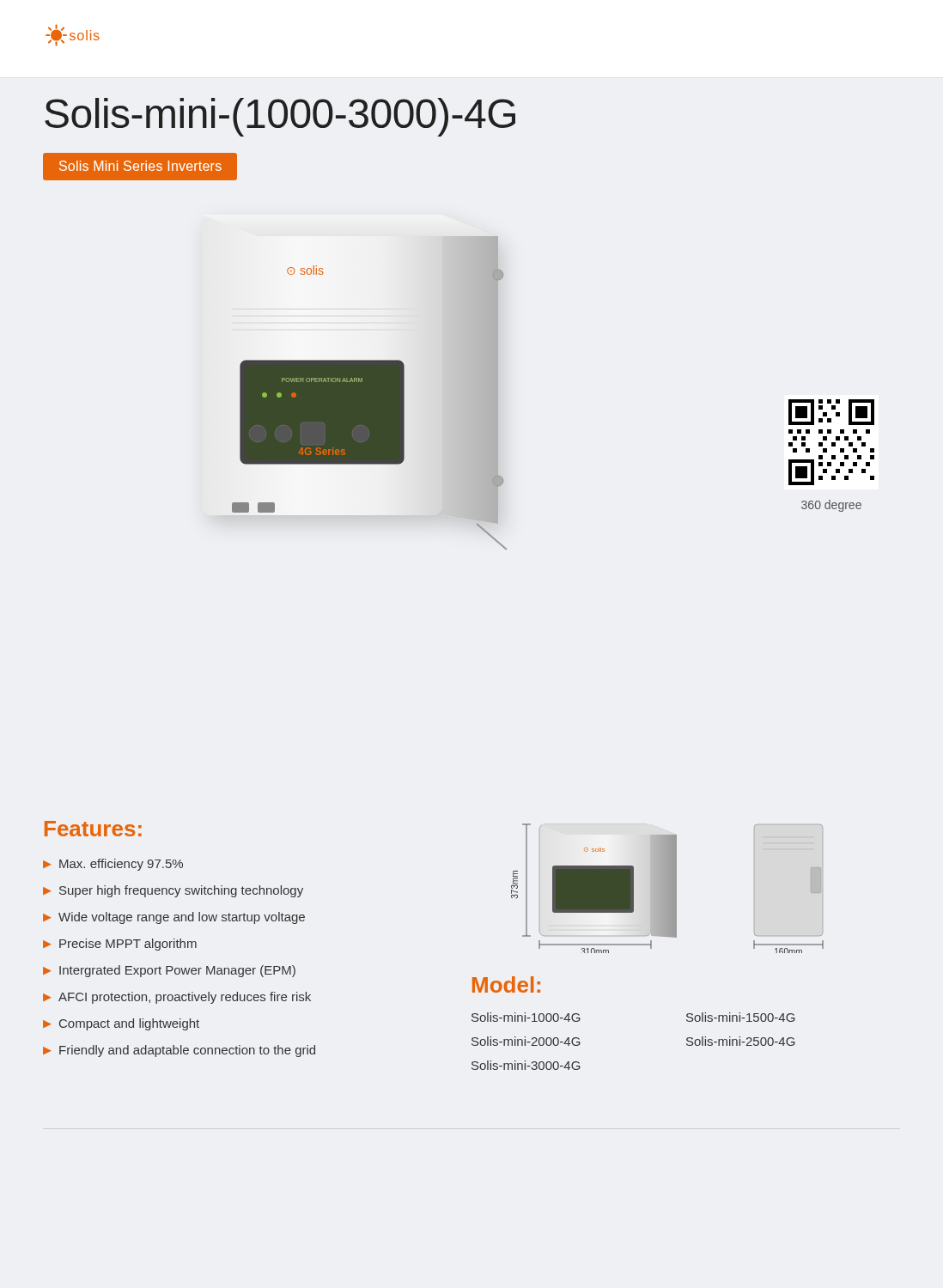Select the list item that reads "▶Max. efficiency 97.5%"

coord(113,863)
